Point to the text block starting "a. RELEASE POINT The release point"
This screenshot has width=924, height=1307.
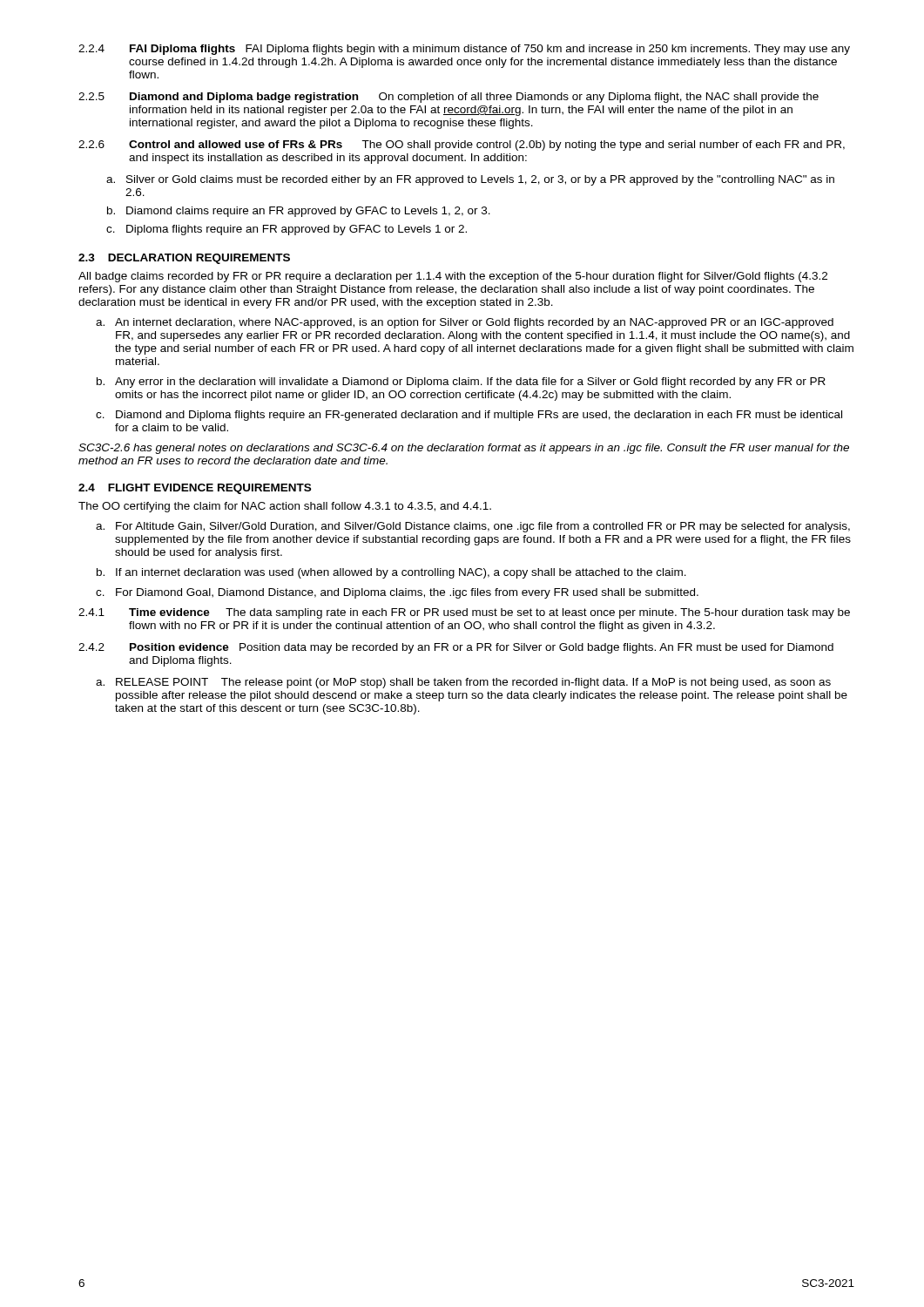[475, 695]
